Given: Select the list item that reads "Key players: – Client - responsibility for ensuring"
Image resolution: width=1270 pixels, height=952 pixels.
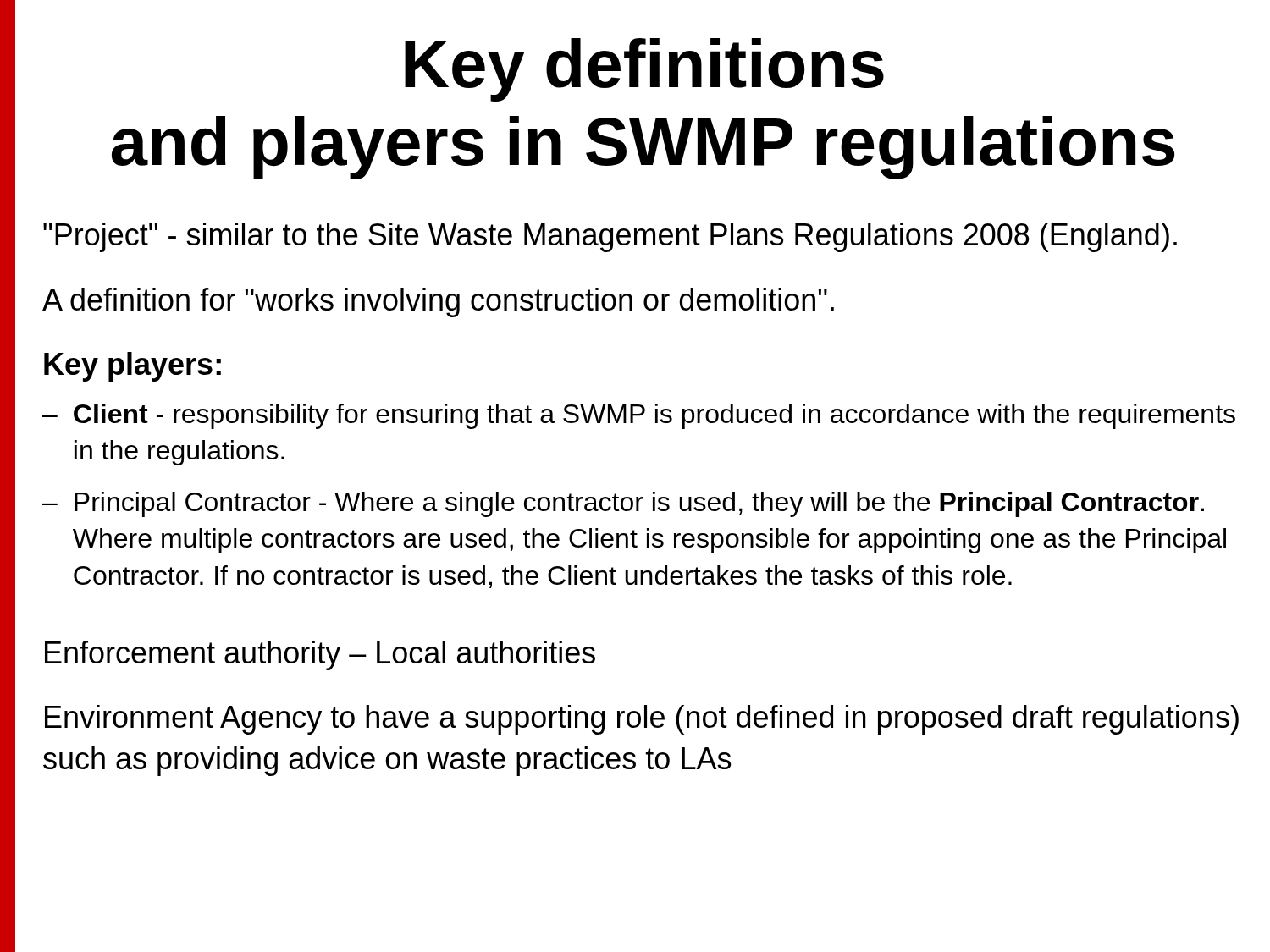Looking at the screenshot, I should click(133, 367).
